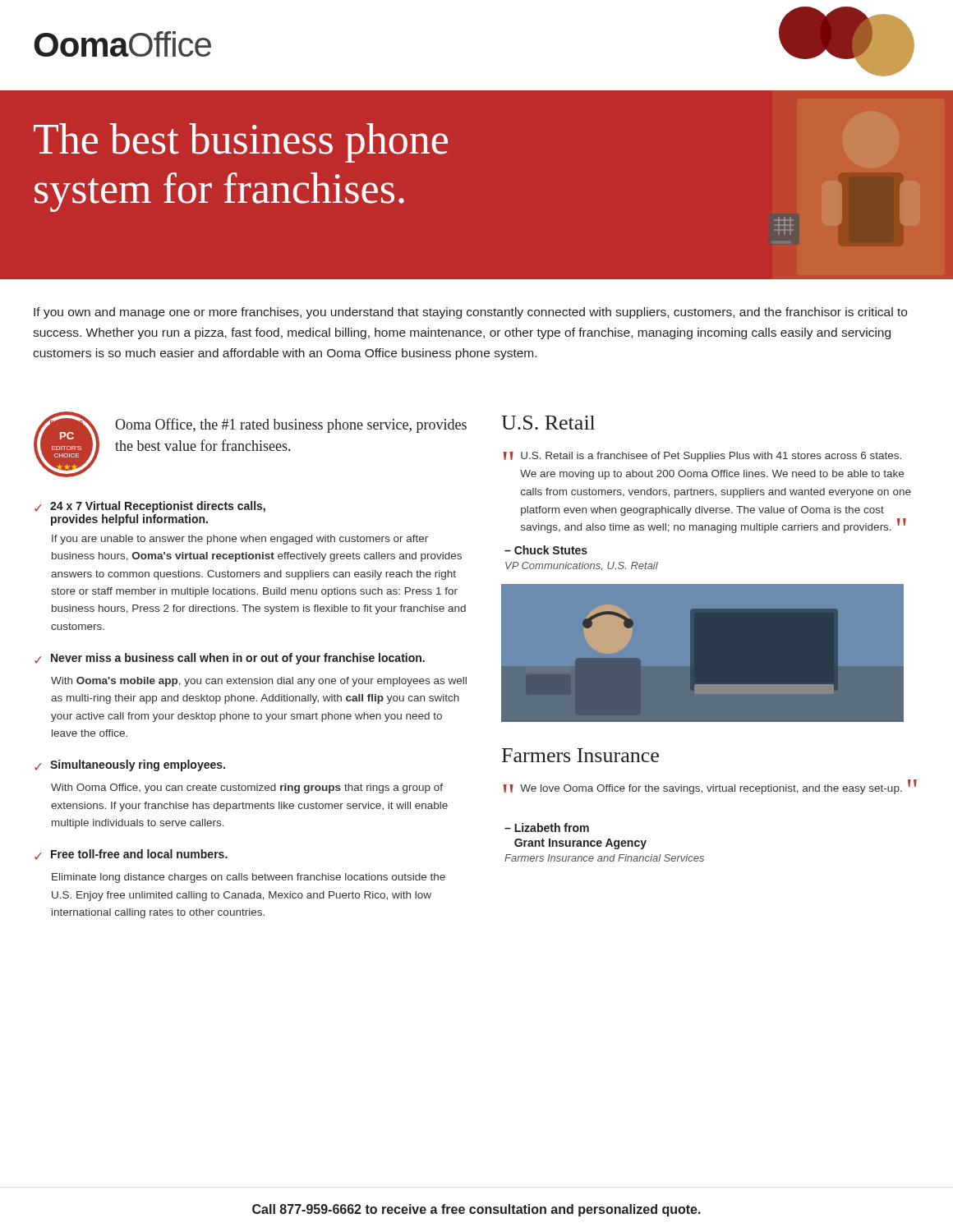This screenshot has width=953, height=1232.
Task: Point to the text block starting "✓ Free toll-free and local"
Action: pos(251,884)
